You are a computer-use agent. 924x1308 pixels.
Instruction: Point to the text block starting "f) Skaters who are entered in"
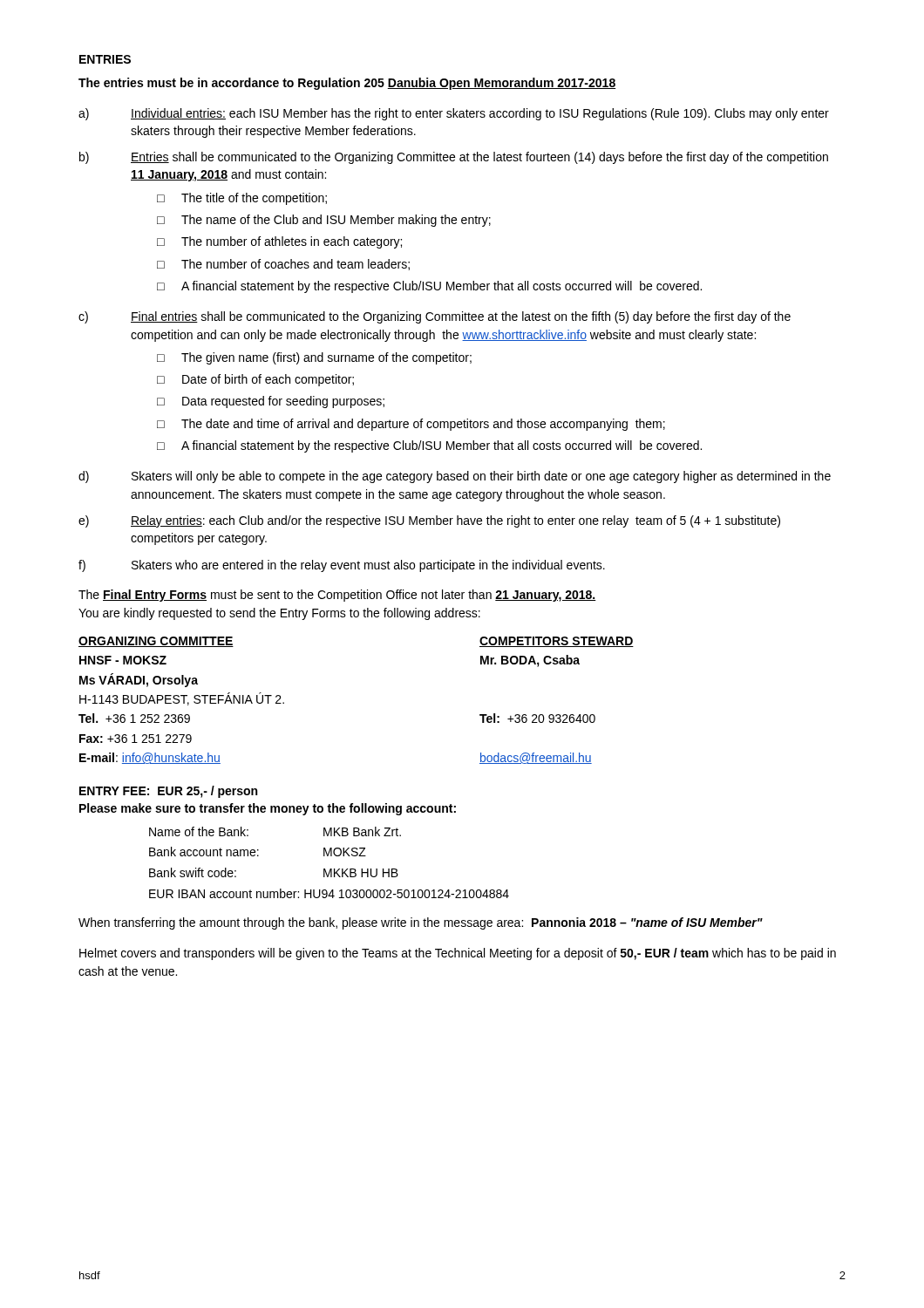tap(462, 565)
